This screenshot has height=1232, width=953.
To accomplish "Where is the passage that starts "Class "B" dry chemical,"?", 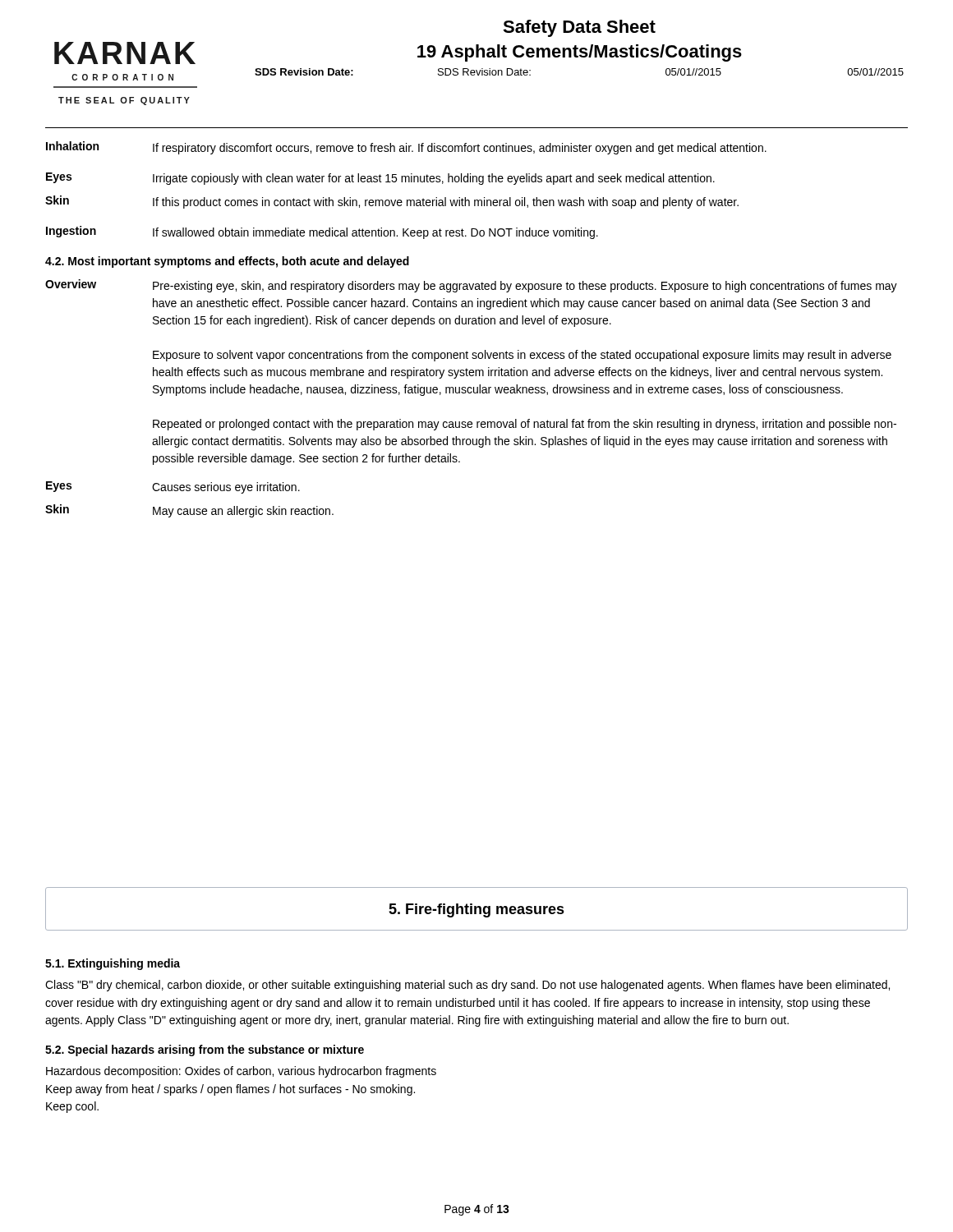I will tap(468, 1003).
